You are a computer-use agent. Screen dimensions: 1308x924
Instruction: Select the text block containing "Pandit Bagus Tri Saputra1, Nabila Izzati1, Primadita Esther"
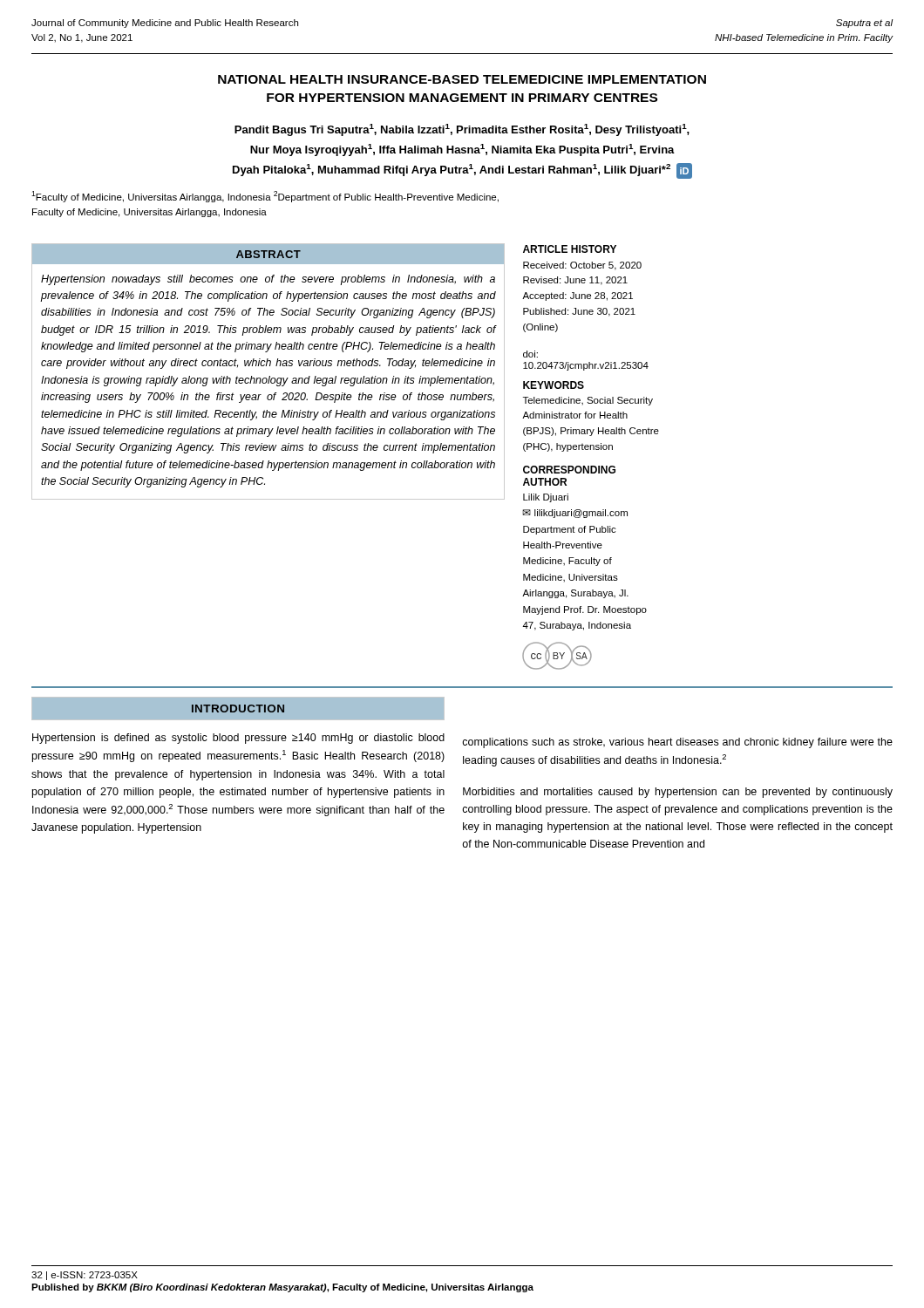click(462, 150)
